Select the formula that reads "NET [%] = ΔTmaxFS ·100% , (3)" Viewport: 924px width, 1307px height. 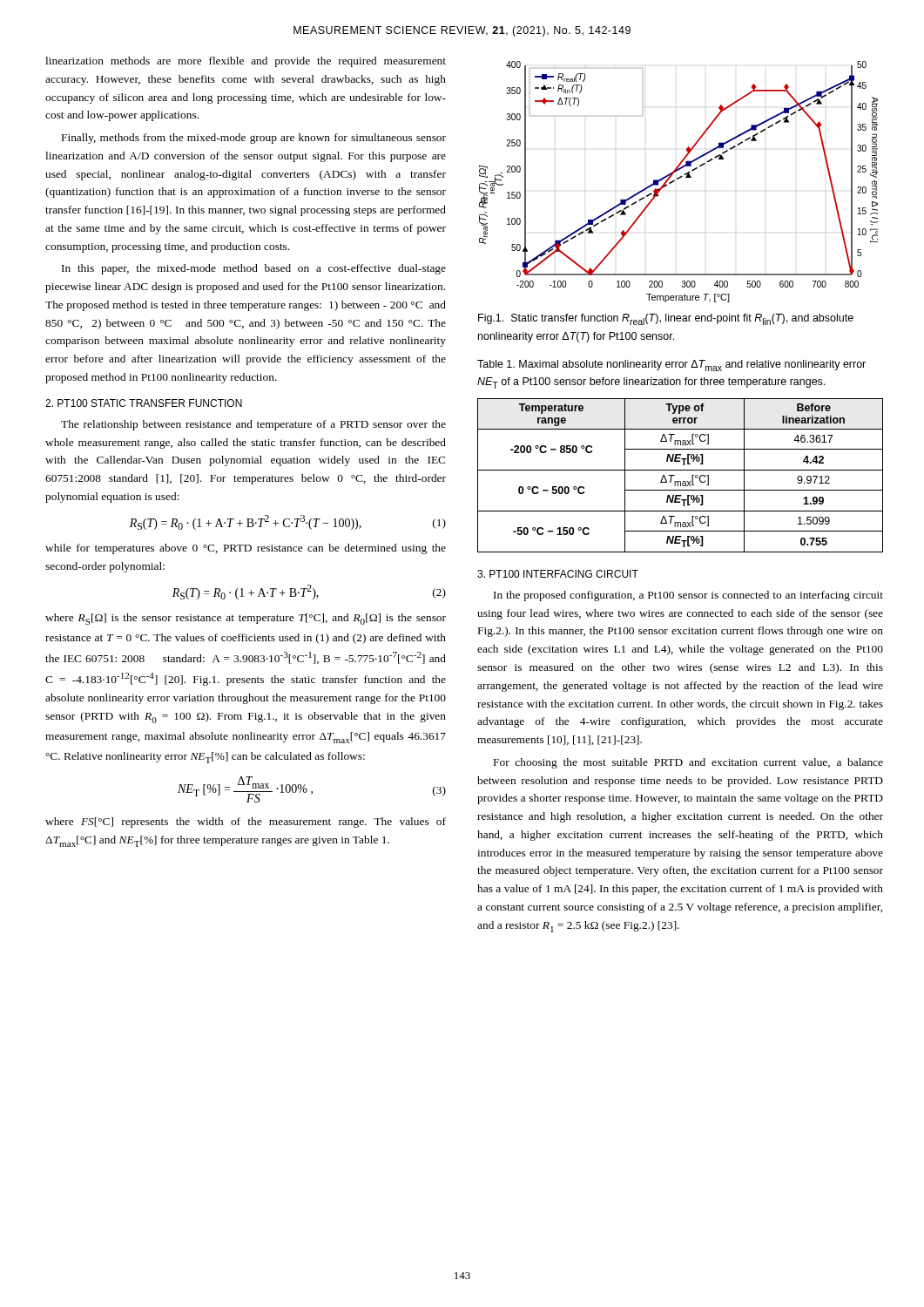[x=246, y=790]
